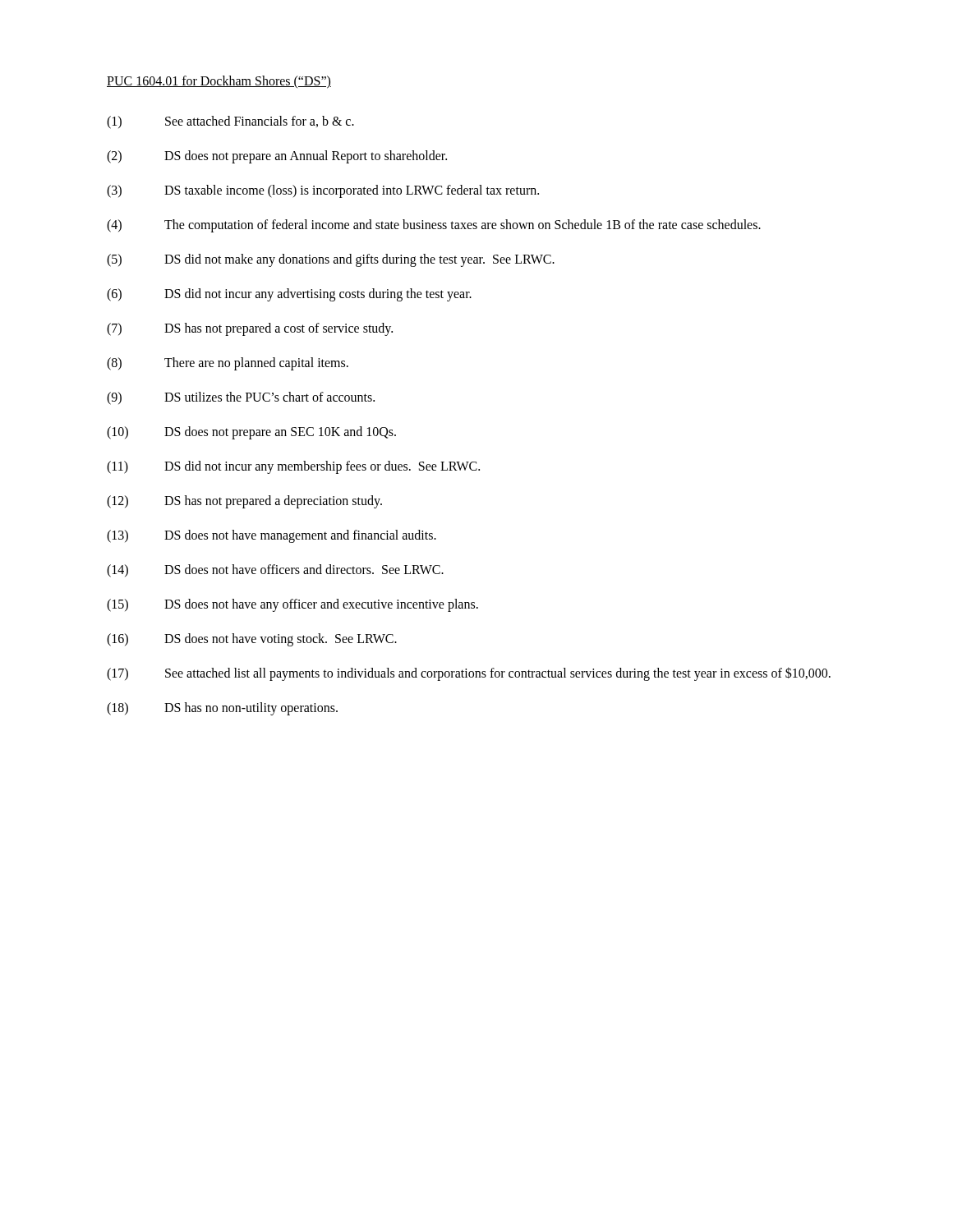The image size is (953, 1232).
Task: Where is the passage that starts "(5) DS did not make any donations"?
Action: pos(476,260)
